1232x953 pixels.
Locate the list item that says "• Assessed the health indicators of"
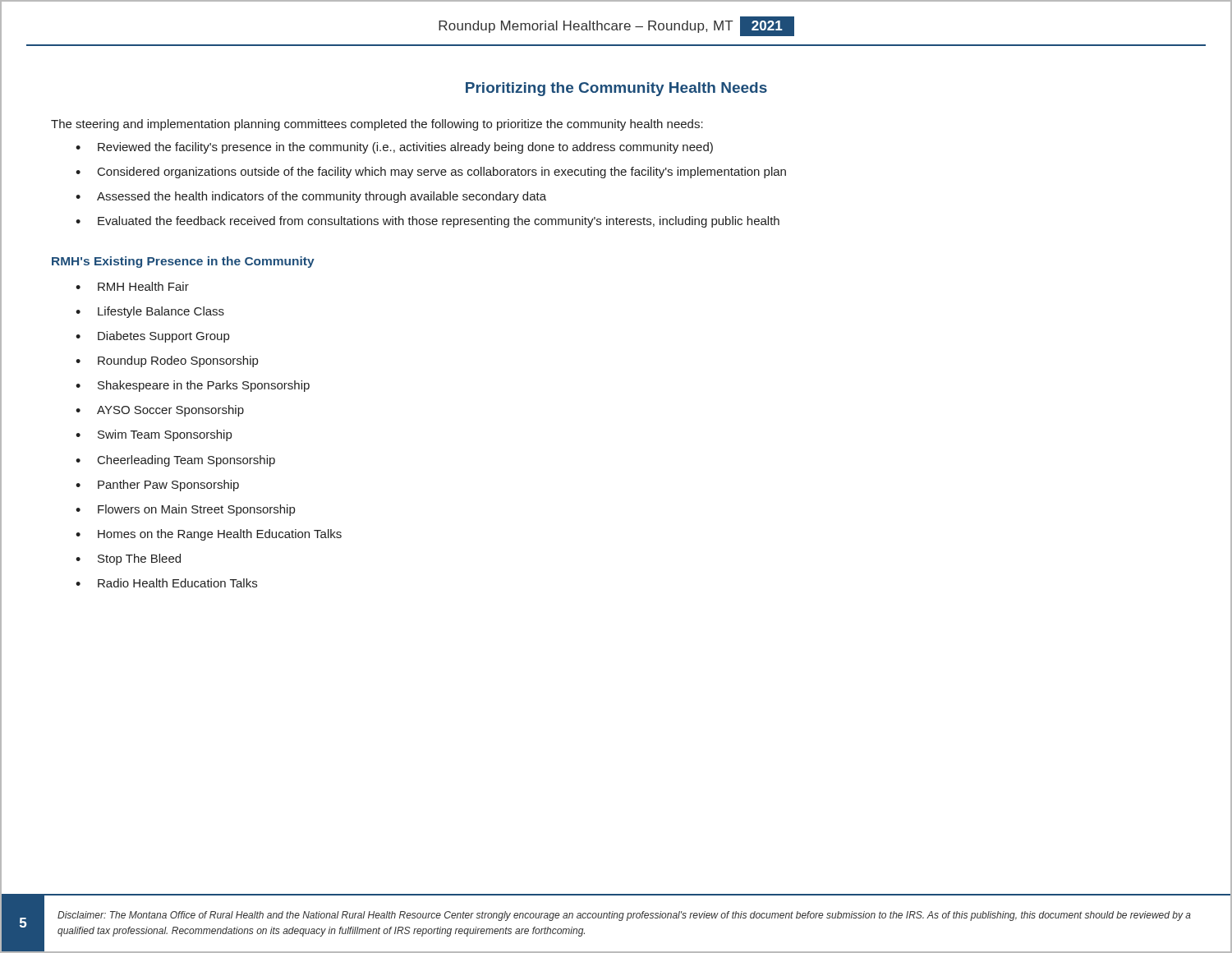point(311,197)
